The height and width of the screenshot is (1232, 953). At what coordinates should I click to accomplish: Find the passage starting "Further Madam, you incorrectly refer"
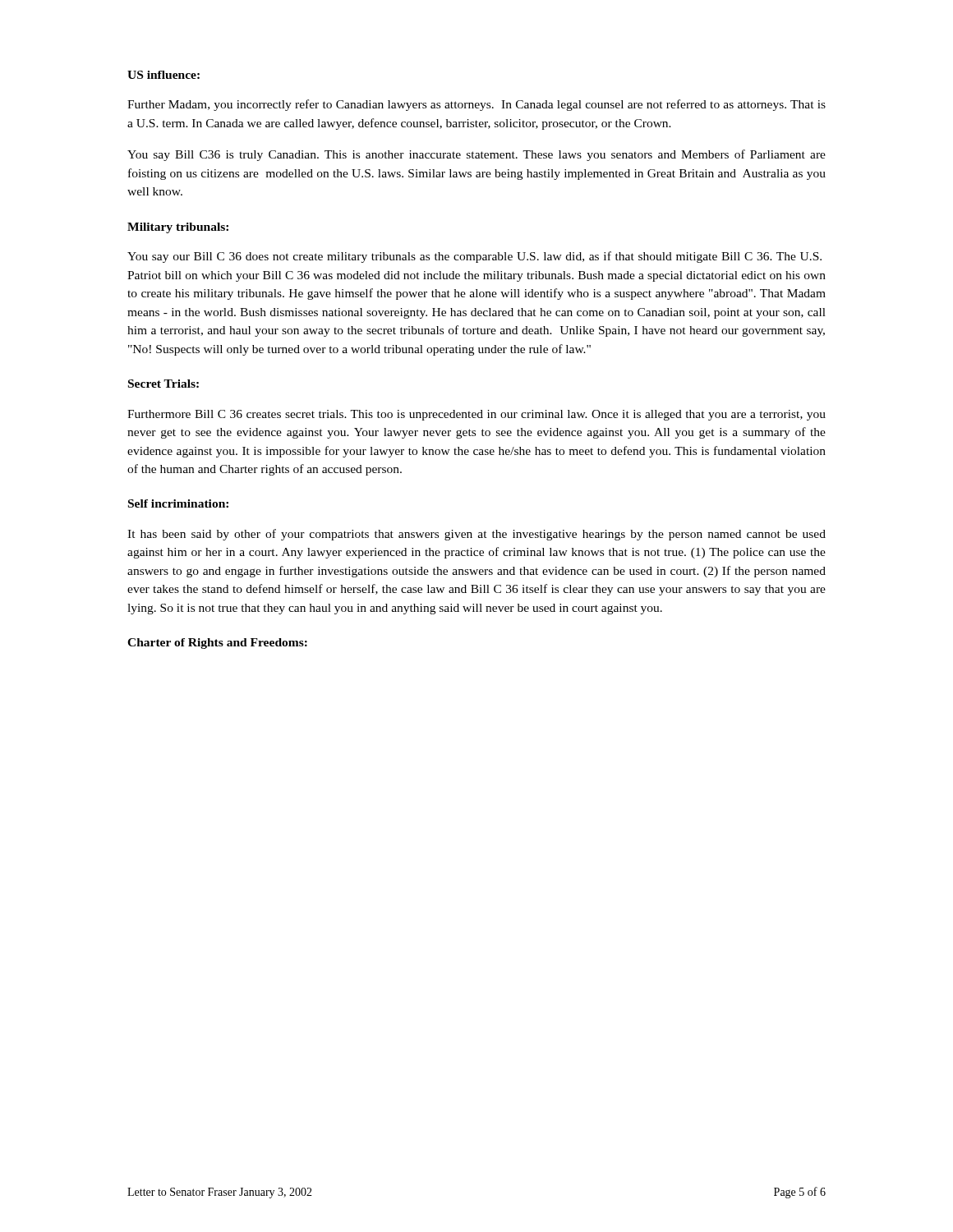pyautogui.click(x=476, y=114)
